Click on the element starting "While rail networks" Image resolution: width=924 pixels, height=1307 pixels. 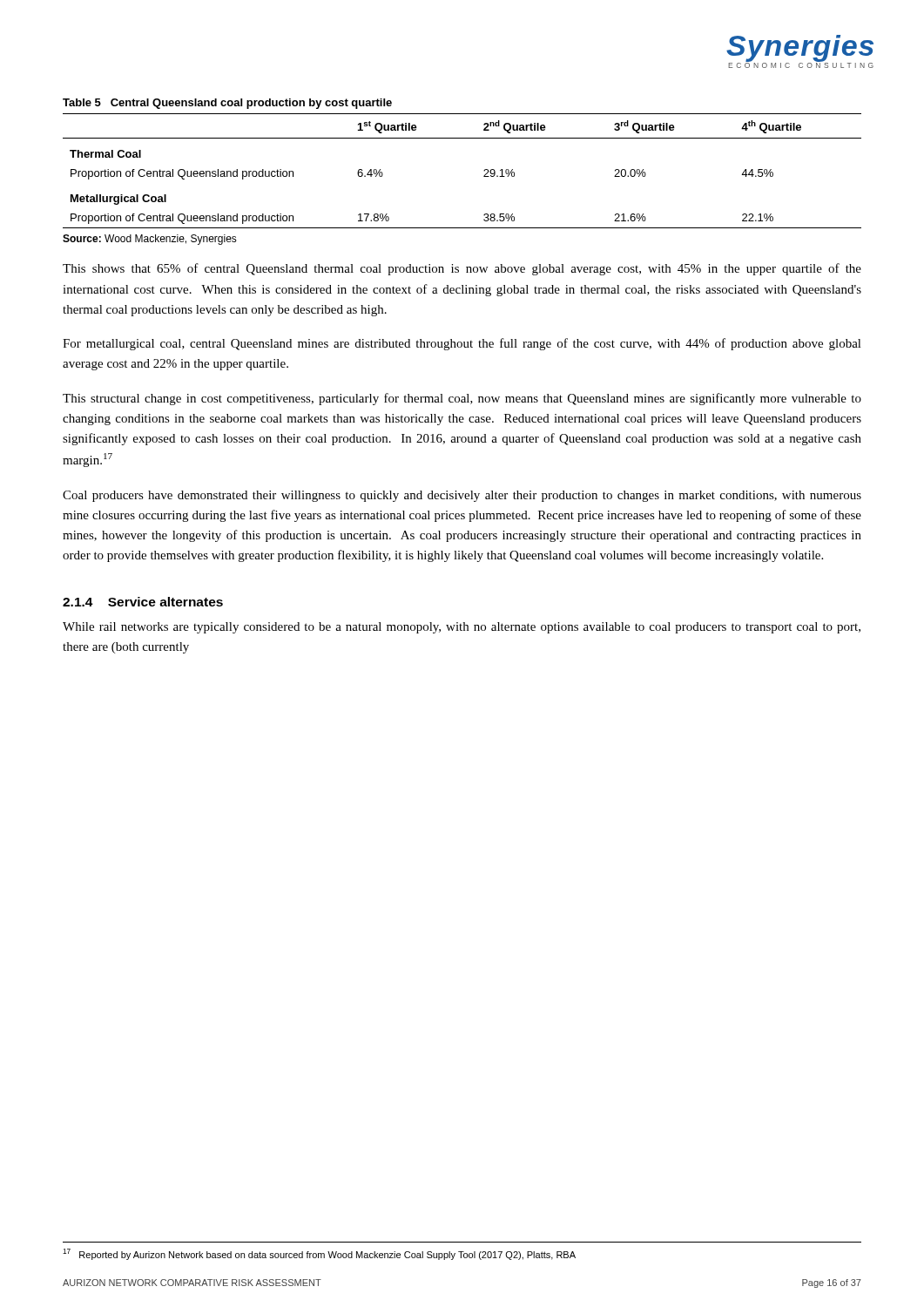point(462,636)
